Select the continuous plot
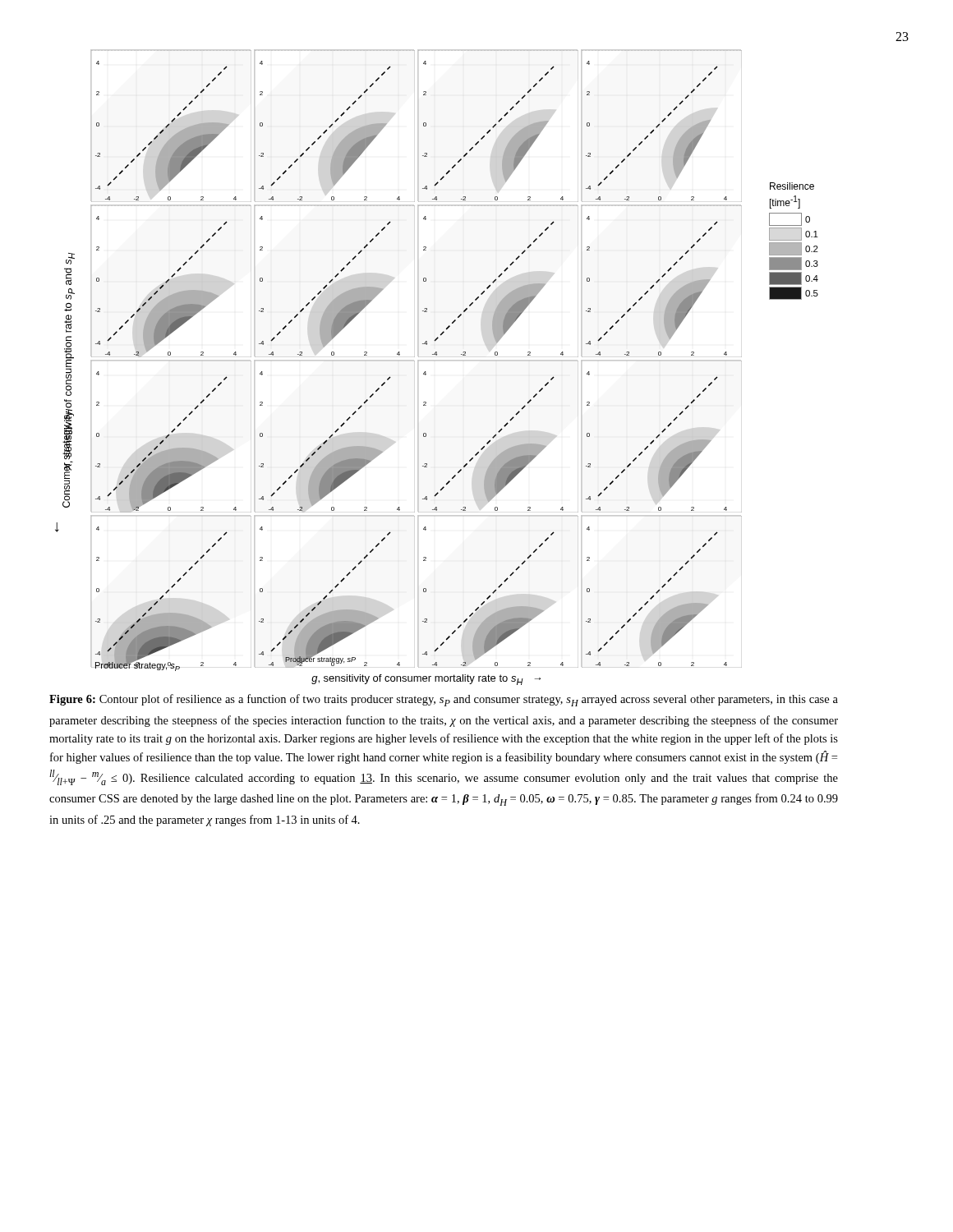The height and width of the screenshot is (1232, 953). pyautogui.click(x=452, y=361)
